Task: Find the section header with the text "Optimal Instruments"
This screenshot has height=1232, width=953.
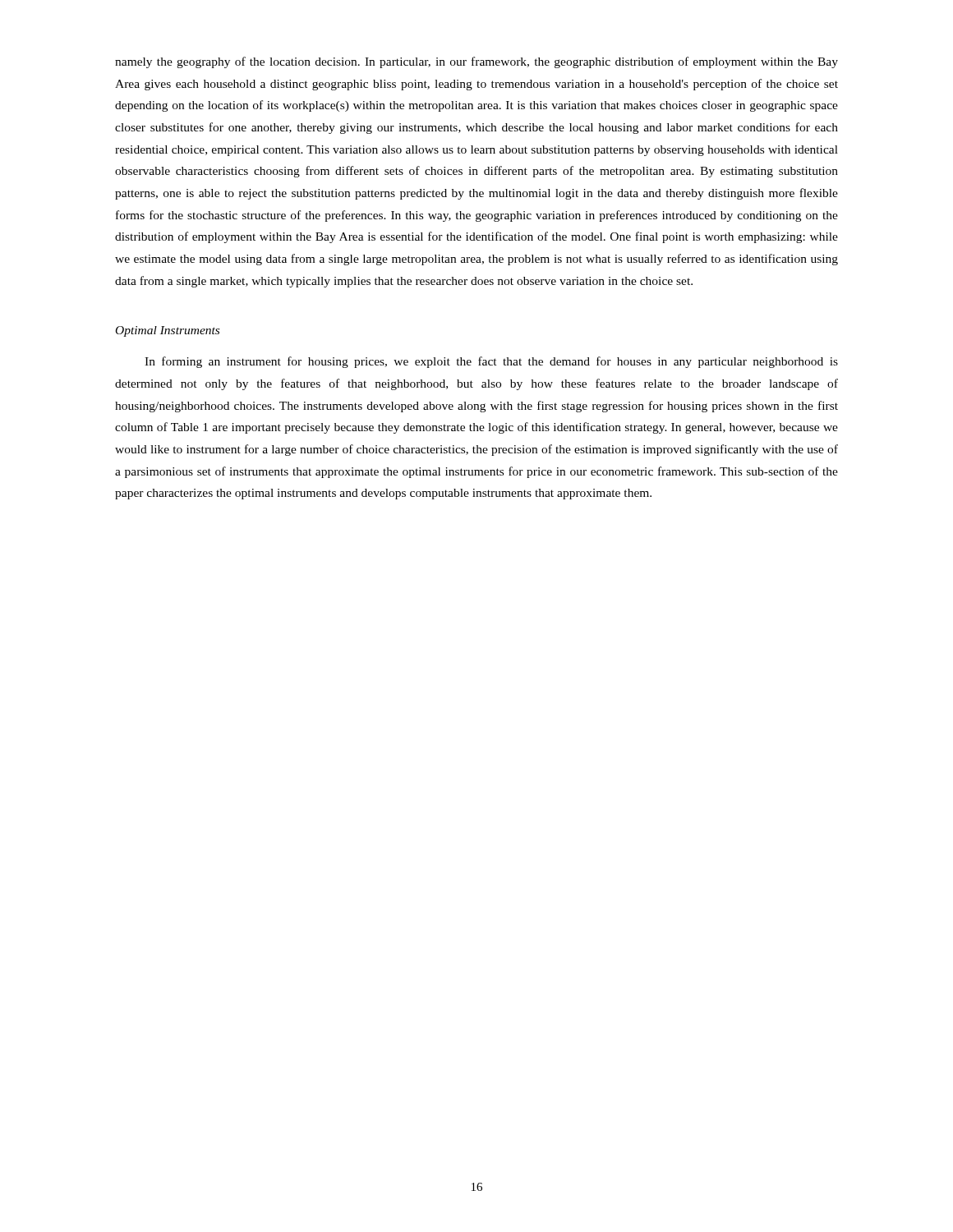Action: [168, 330]
